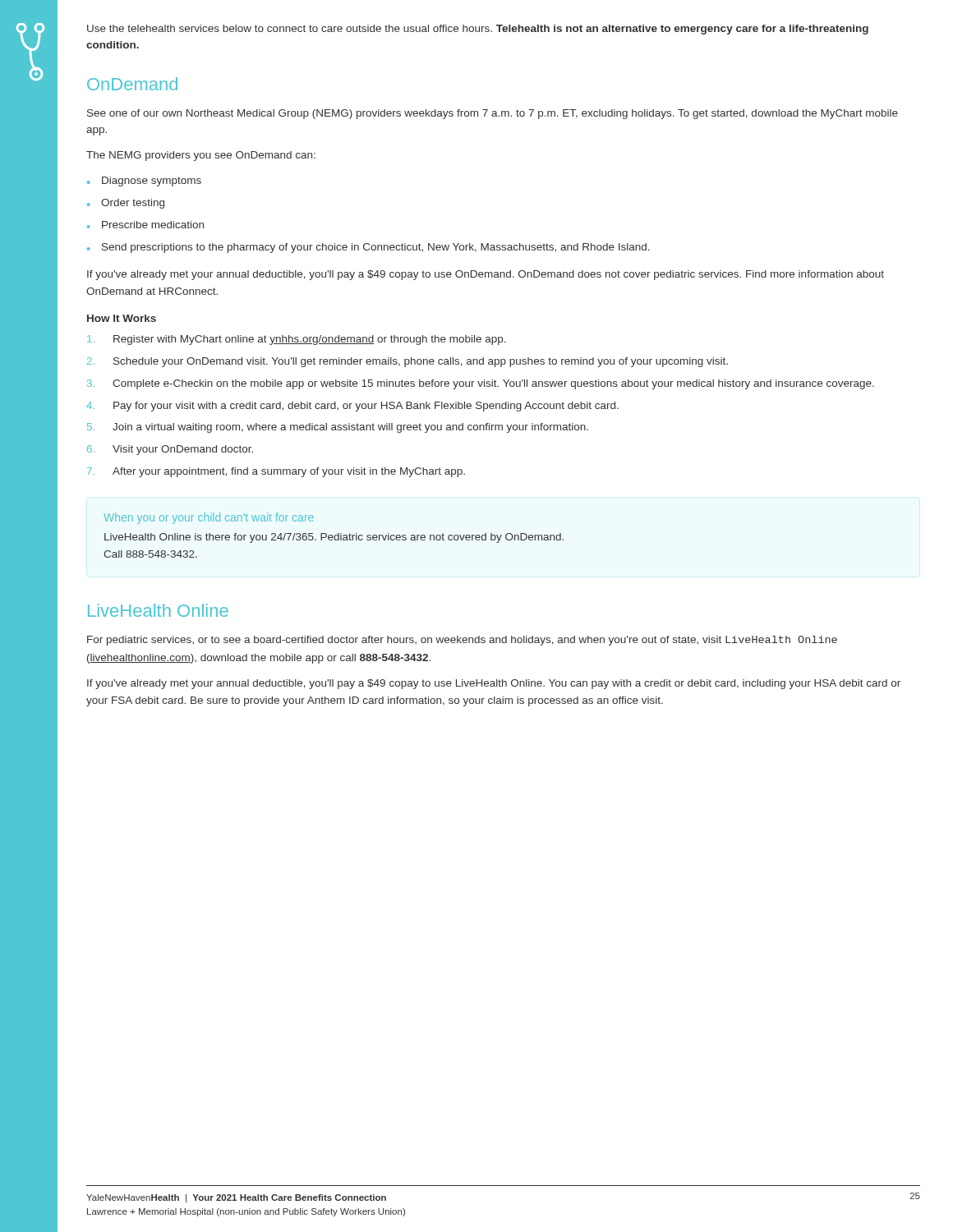
Task: Click on the list item containing "3.Complete e-Checkin on the mobile"
Action: click(x=481, y=384)
